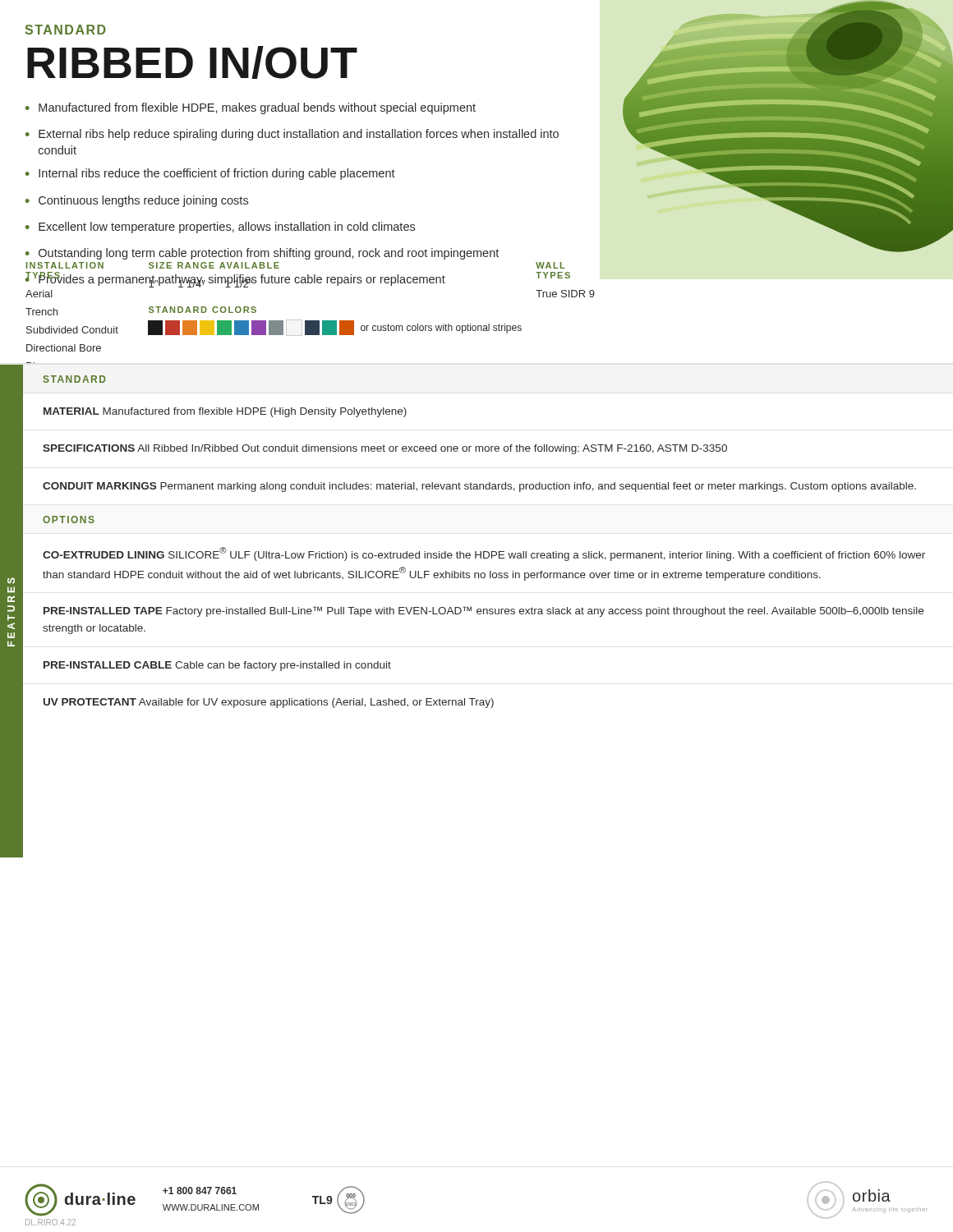
Task: Locate the block of text that opens with "UV PROTECTANT Available for UV exposure applications"
Action: coord(268,702)
